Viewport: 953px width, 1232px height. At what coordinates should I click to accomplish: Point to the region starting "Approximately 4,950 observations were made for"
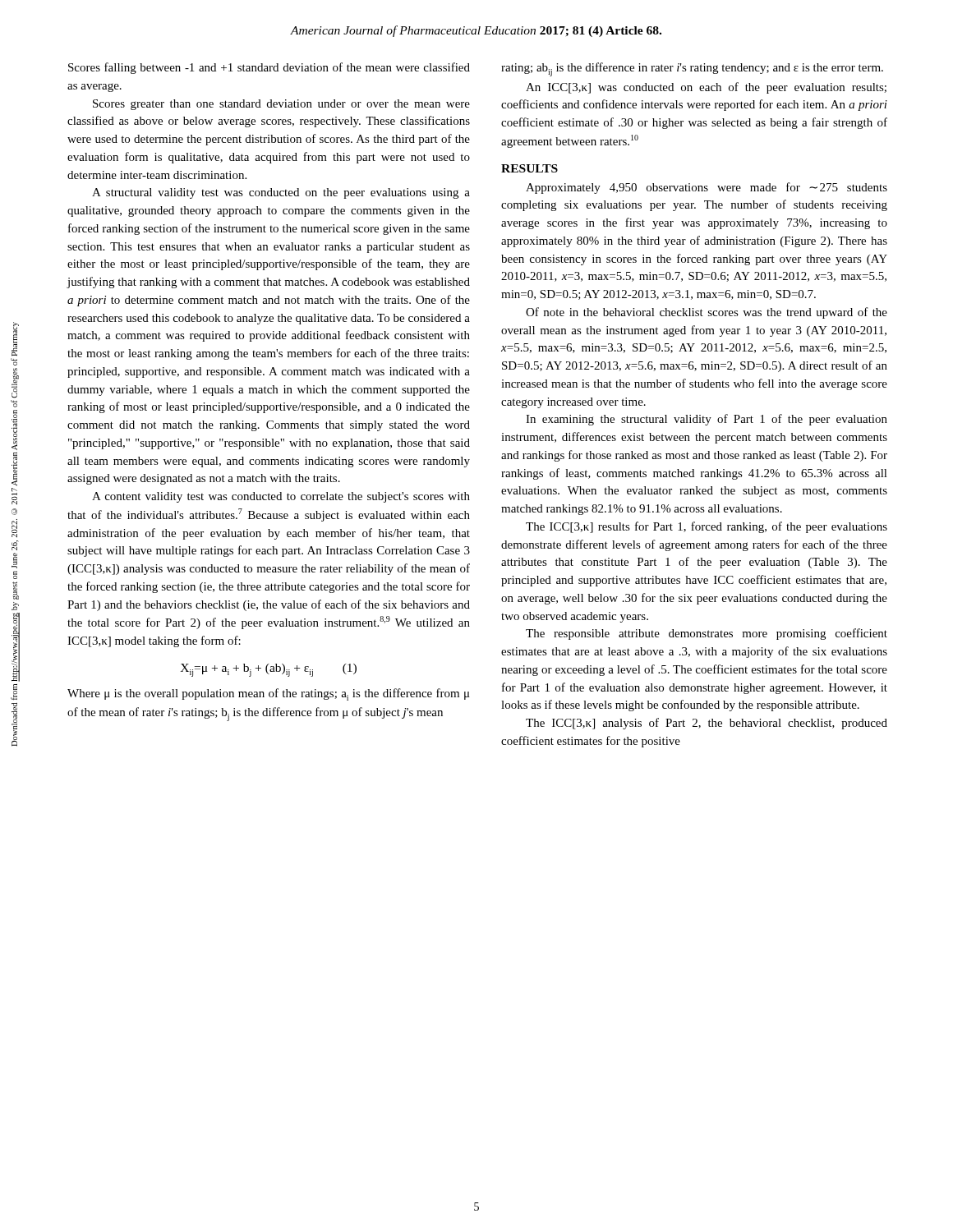tap(694, 464)
